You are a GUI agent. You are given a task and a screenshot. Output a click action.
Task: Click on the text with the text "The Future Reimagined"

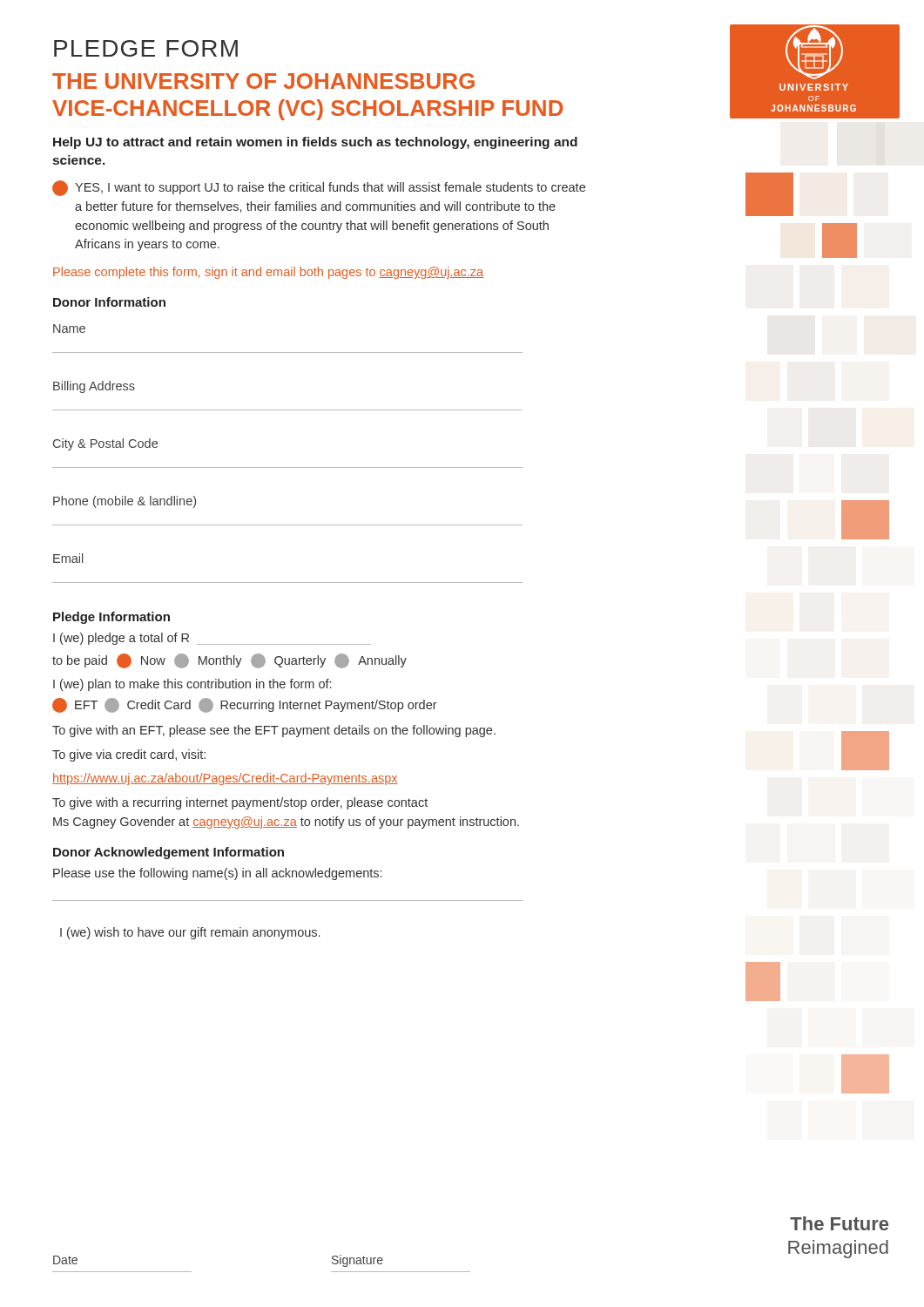pyautogui.click(x=838, y=1236)
